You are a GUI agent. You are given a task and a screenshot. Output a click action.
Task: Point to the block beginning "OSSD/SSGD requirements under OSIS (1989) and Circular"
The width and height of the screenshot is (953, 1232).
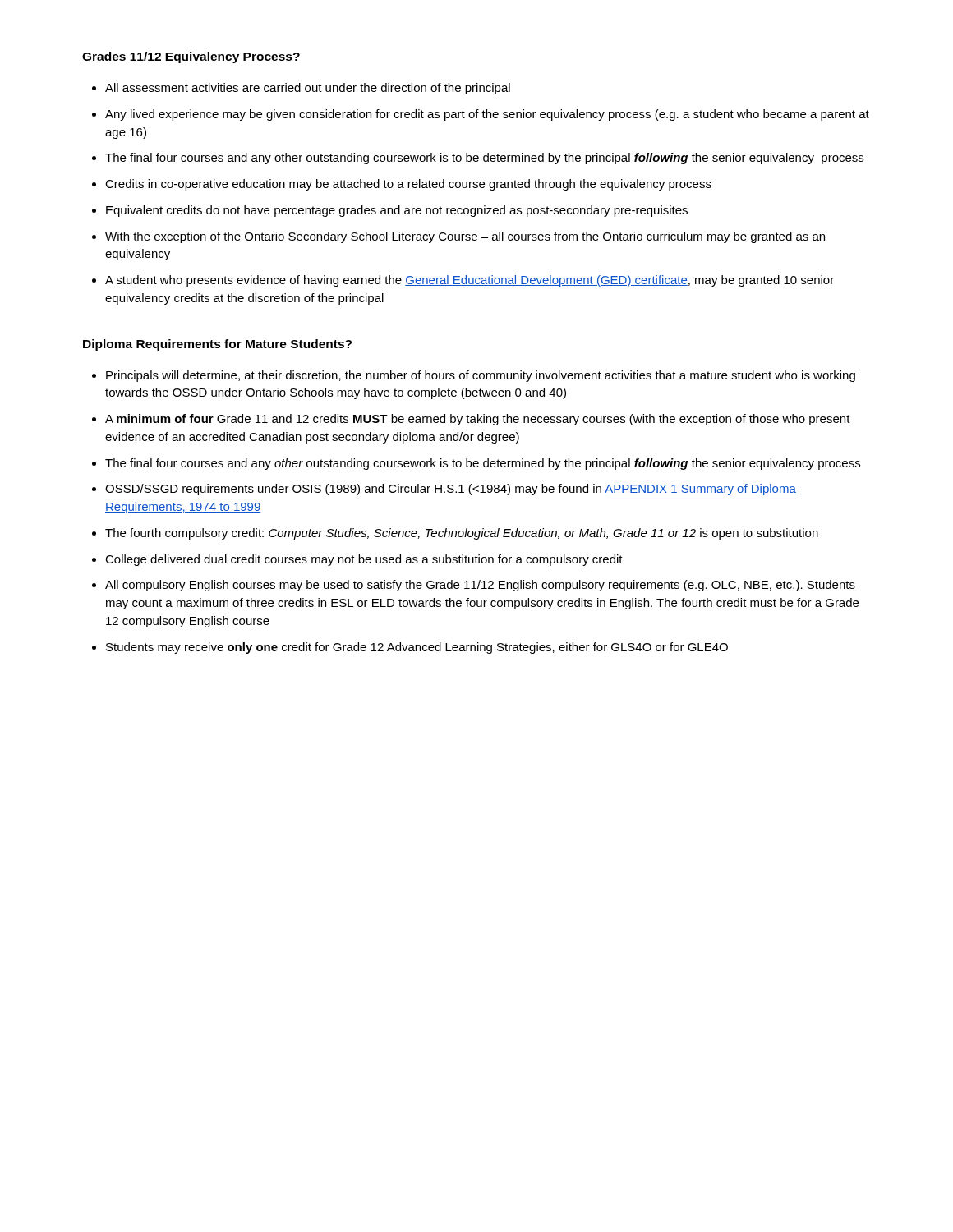[451, 497]
